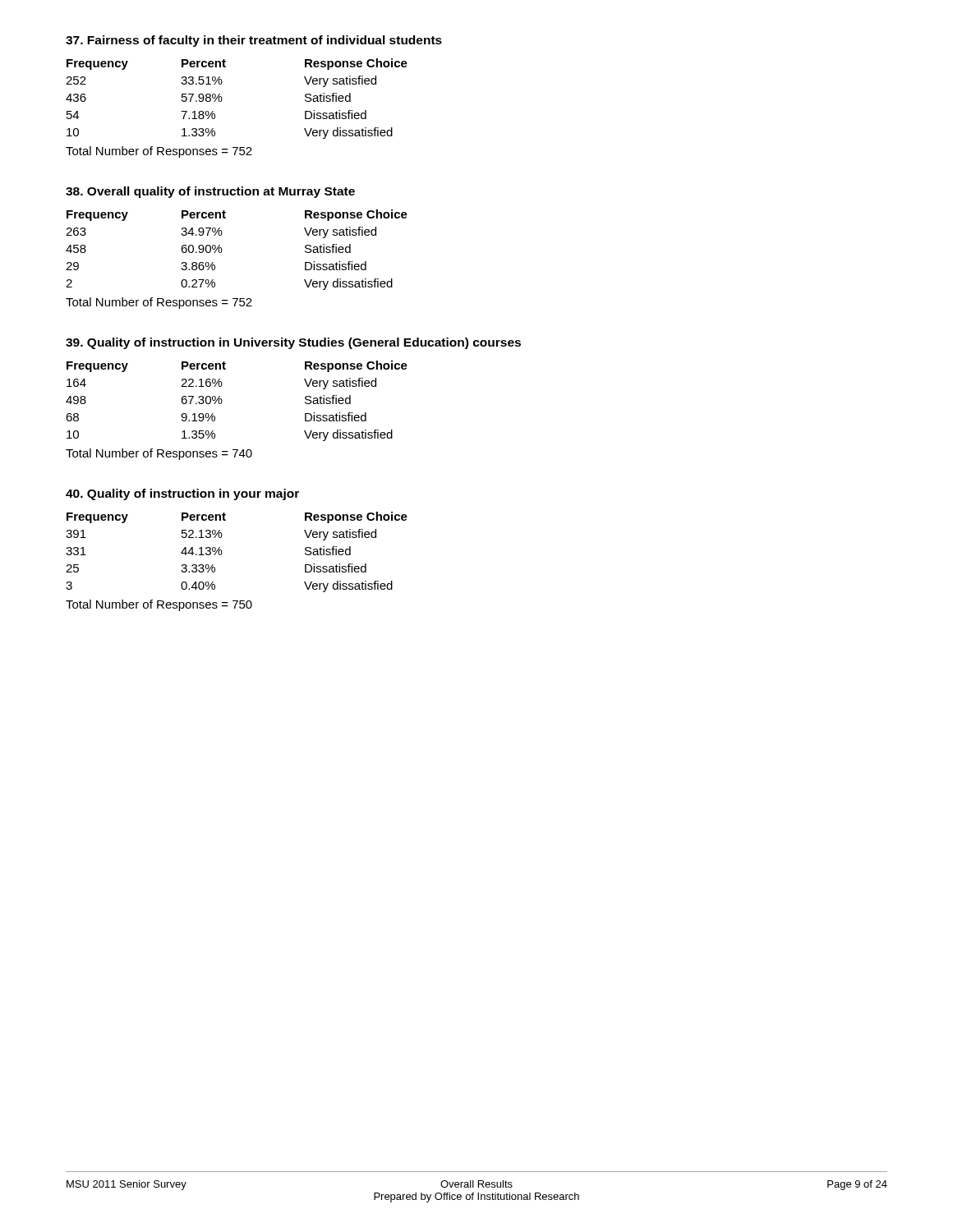Navigate to the text starting "39. Quality of instruction in University Studies"
Viewport: 953px width, 1232px height.
click(294, 342)
